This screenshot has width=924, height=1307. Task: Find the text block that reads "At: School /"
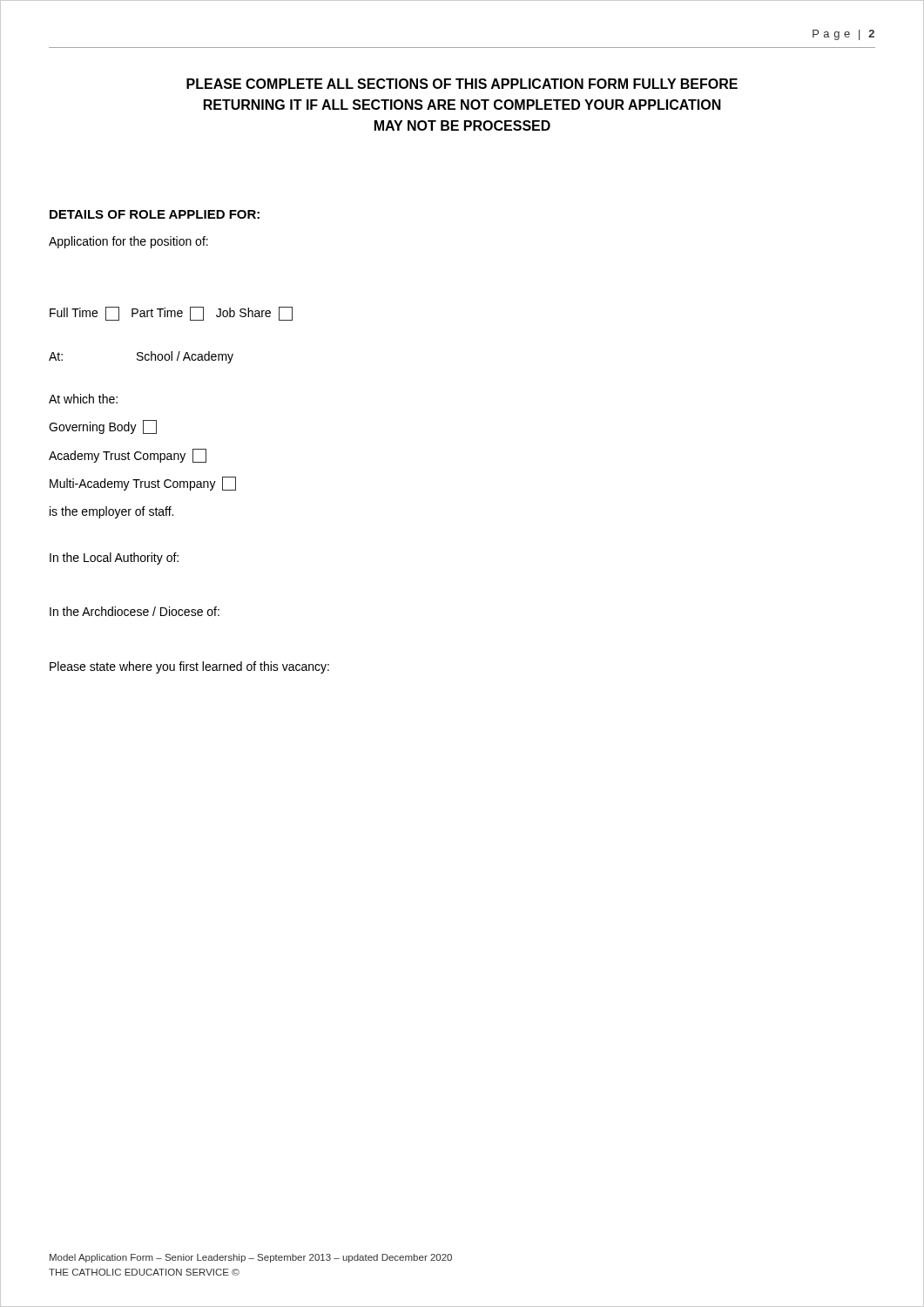[x=141, y=356]
